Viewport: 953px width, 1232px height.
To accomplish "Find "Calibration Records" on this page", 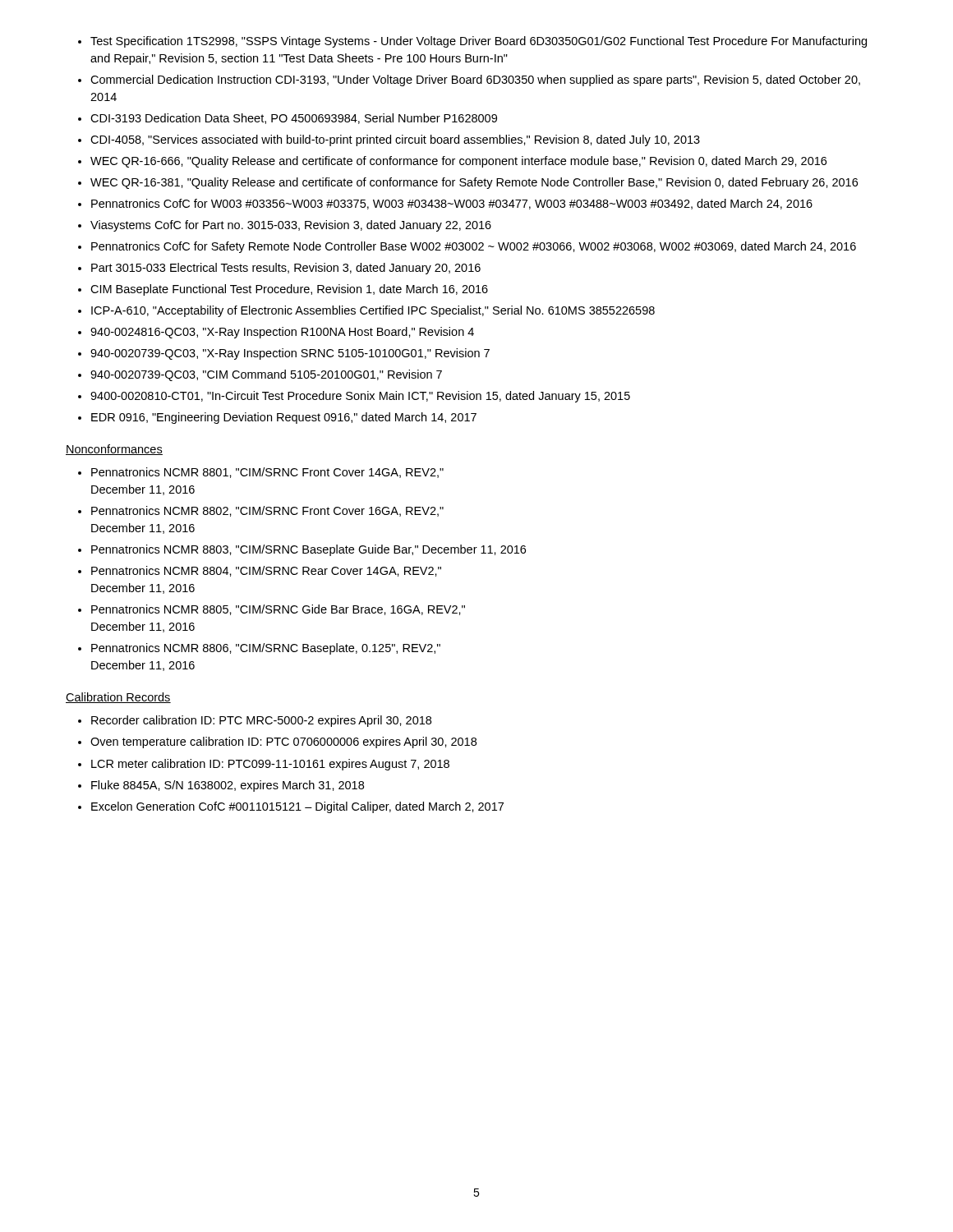I will (118, 698).
